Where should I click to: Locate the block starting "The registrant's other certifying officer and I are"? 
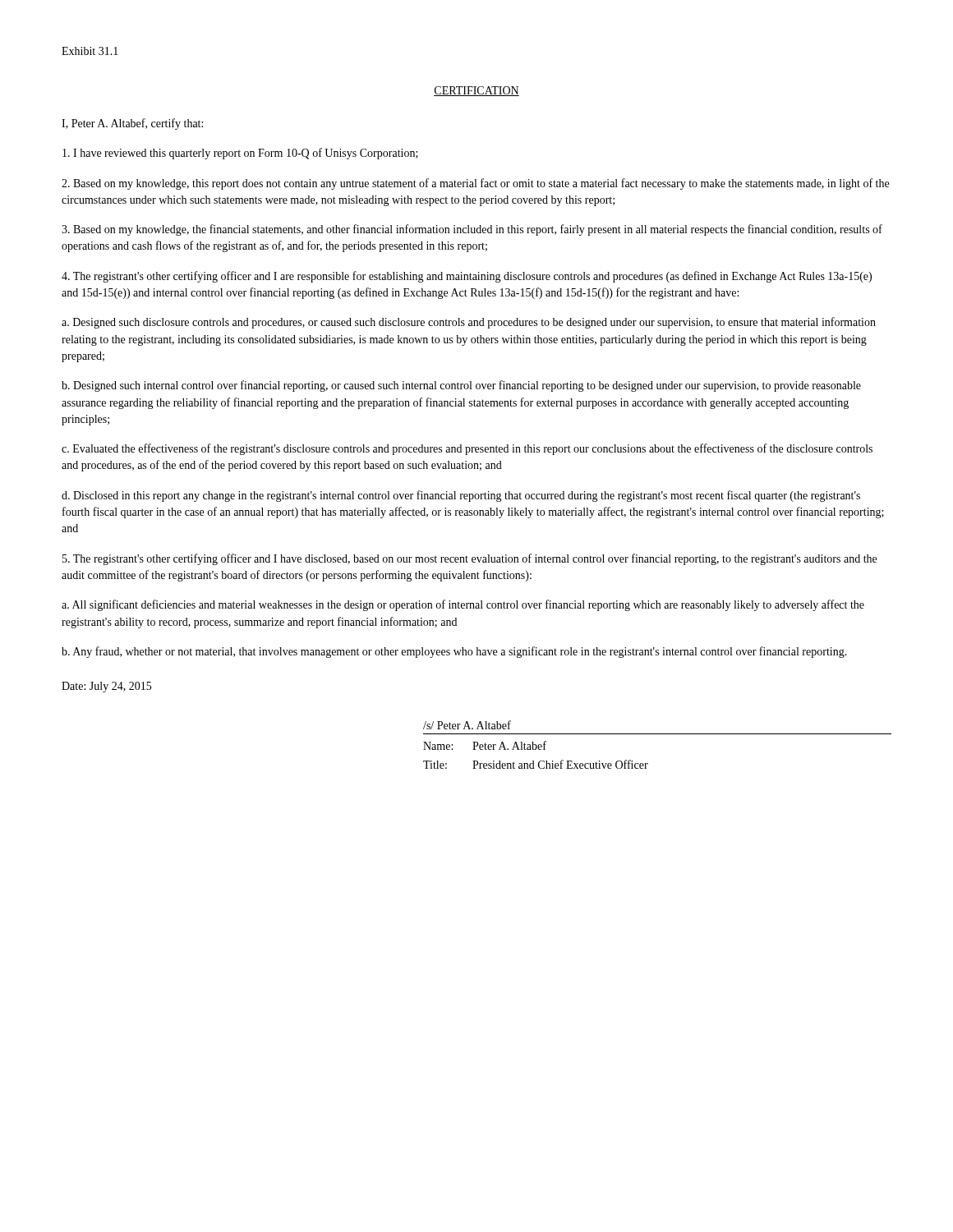[467, 285]
